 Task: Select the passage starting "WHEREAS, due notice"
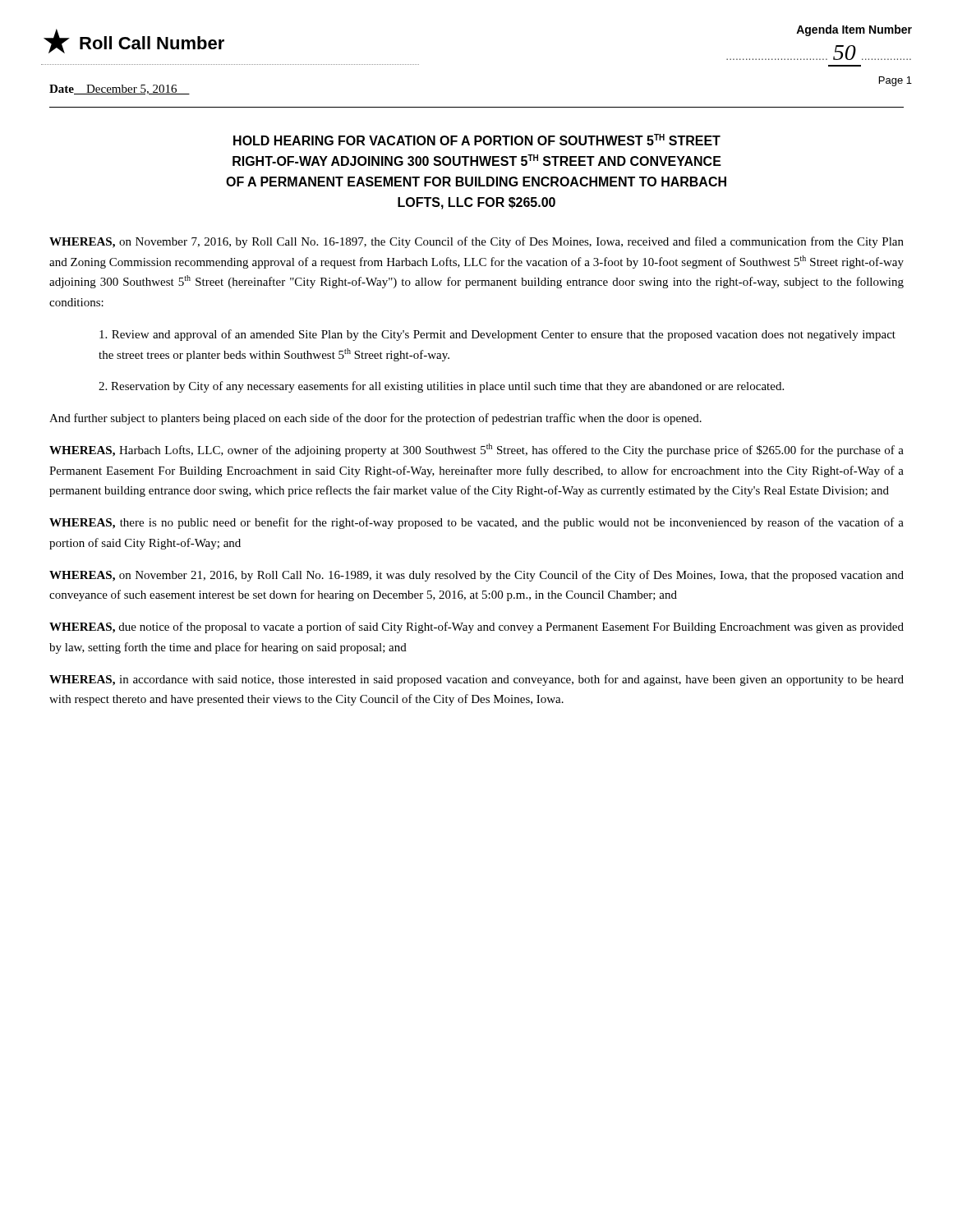[x=476, y=637]
